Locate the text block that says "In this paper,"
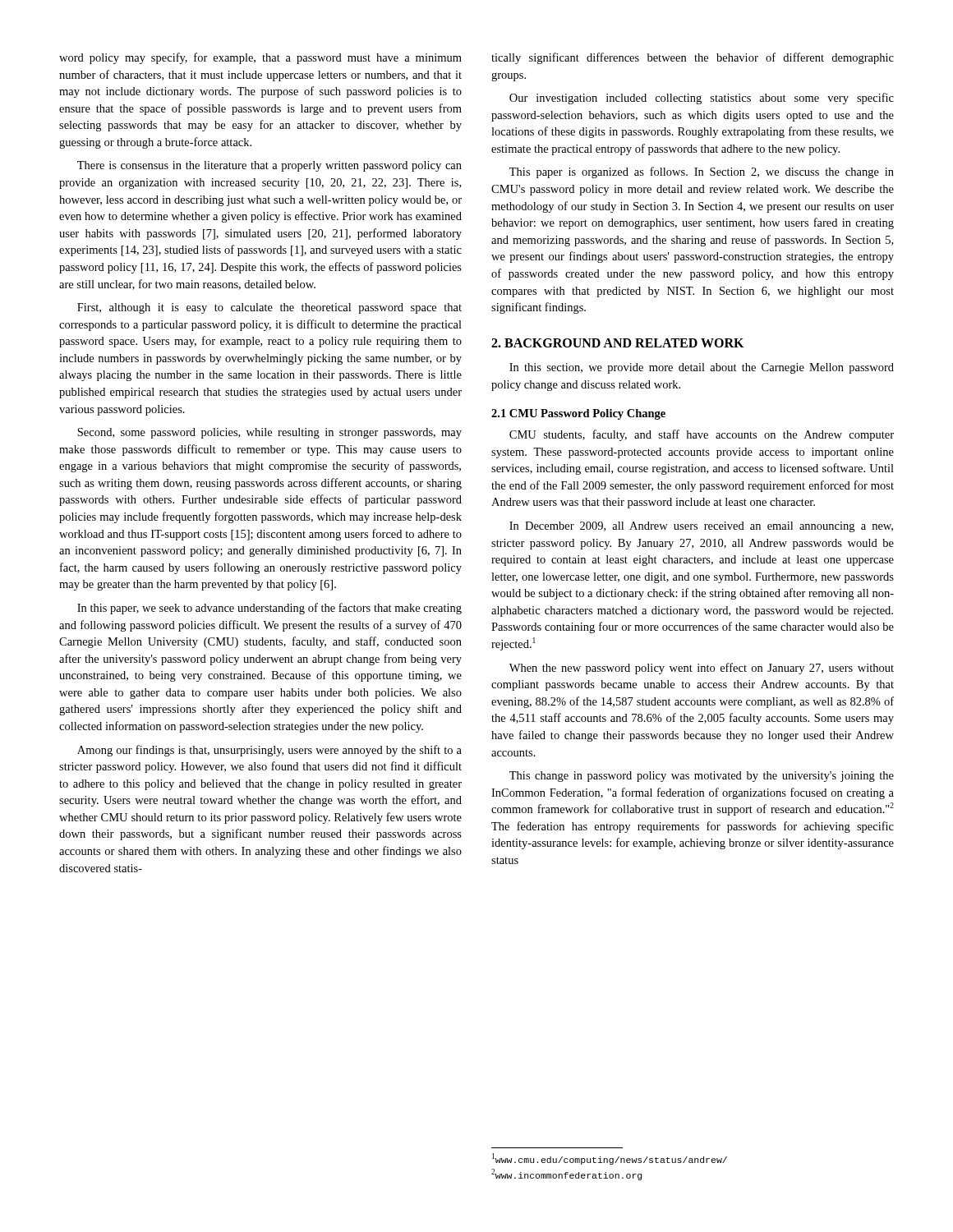Image resolution: width=953 pixels, height=1232 pixels. (260, 667)
